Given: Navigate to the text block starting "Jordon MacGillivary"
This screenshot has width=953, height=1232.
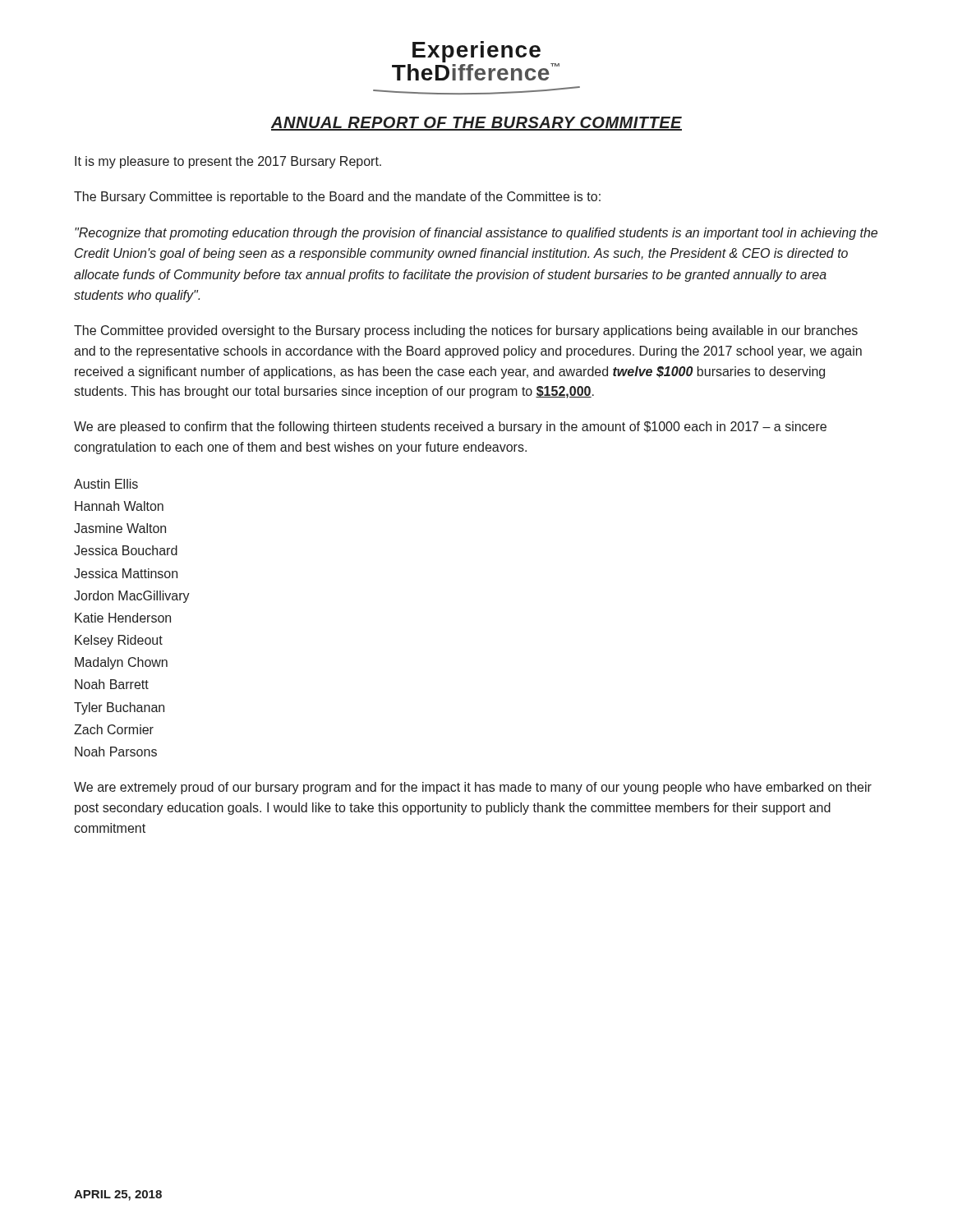Looking at the screenshot, I should tap(132, 596).
